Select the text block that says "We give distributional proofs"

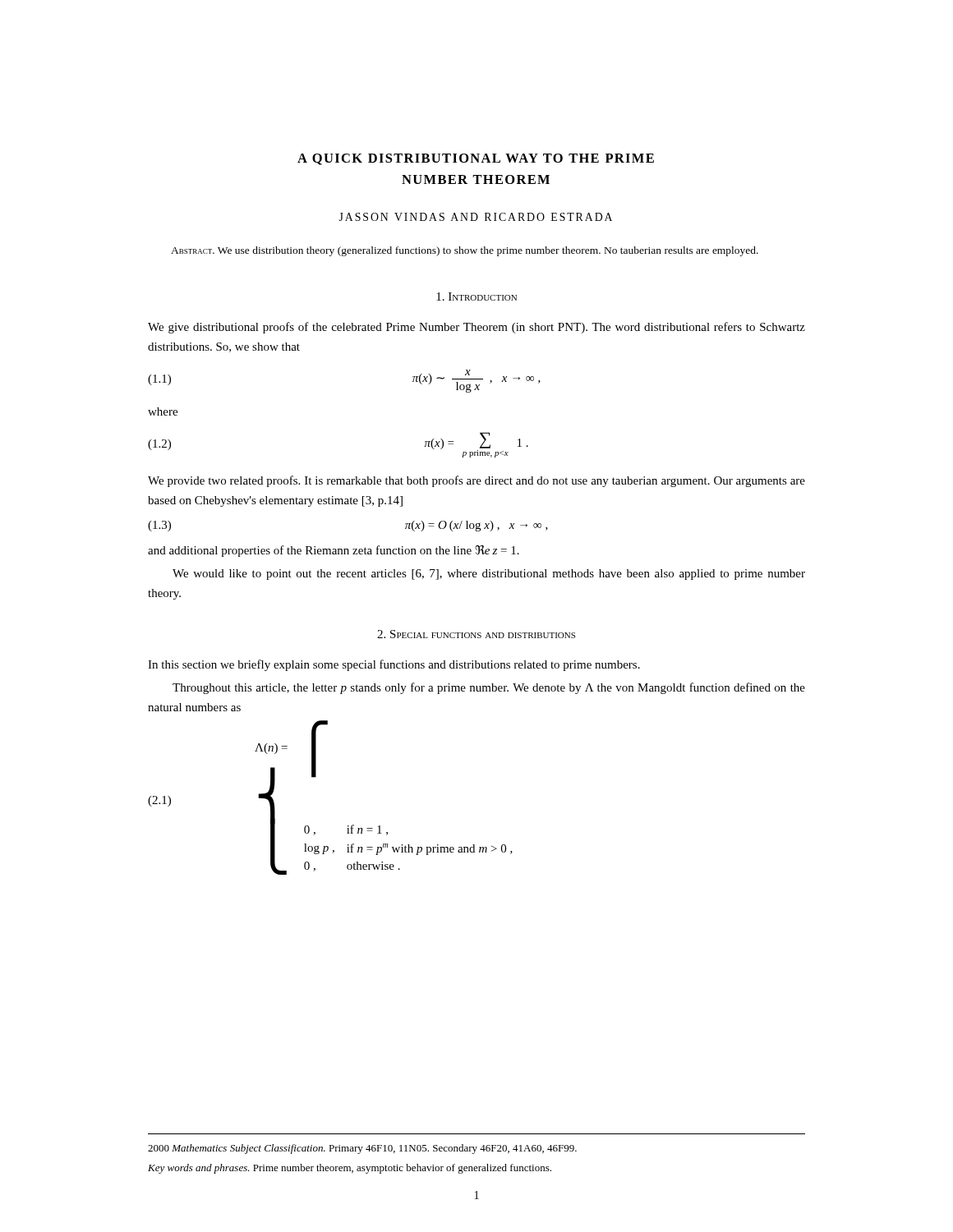pos(476,337)
